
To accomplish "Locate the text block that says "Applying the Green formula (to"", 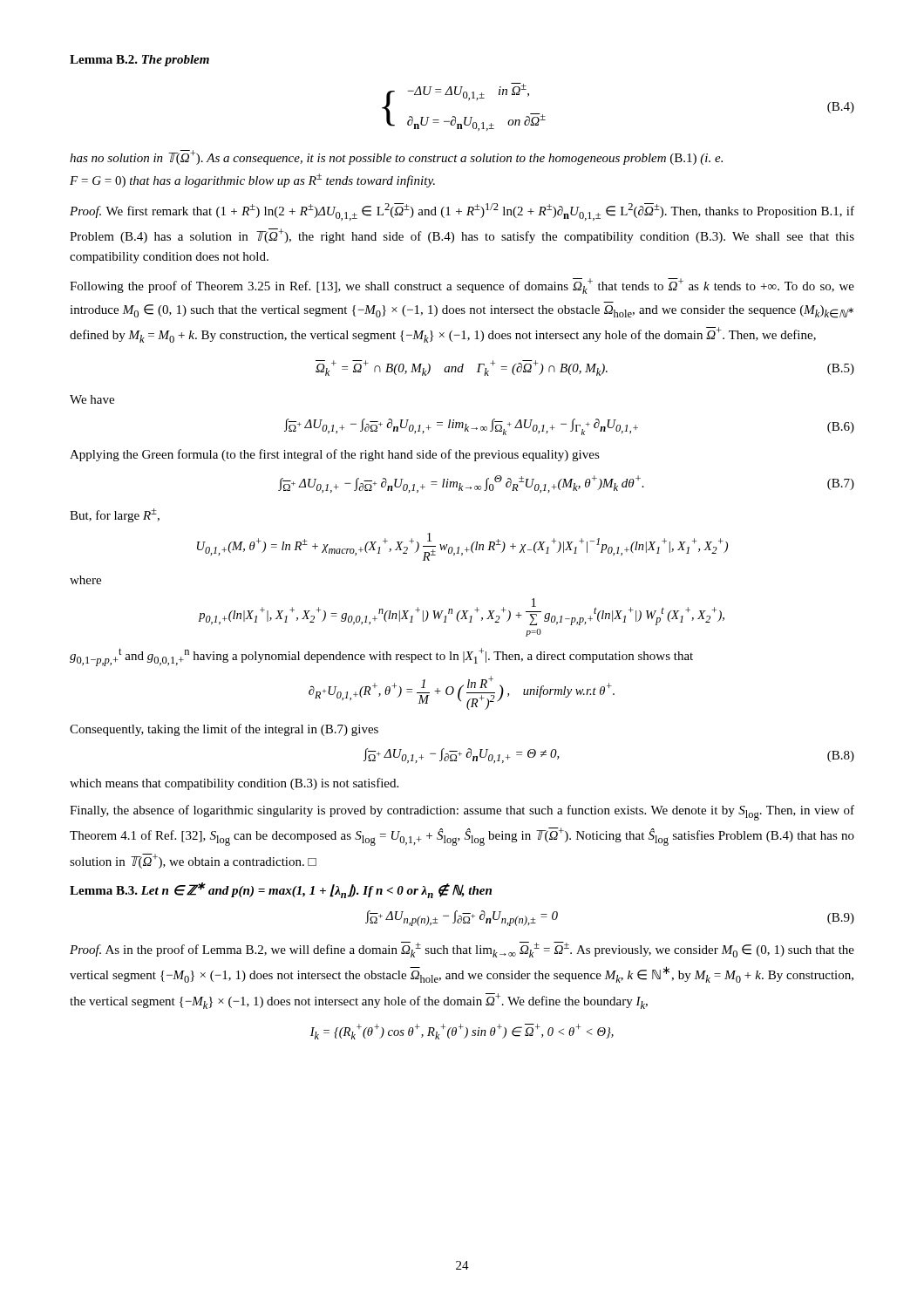I will point(335,455).
